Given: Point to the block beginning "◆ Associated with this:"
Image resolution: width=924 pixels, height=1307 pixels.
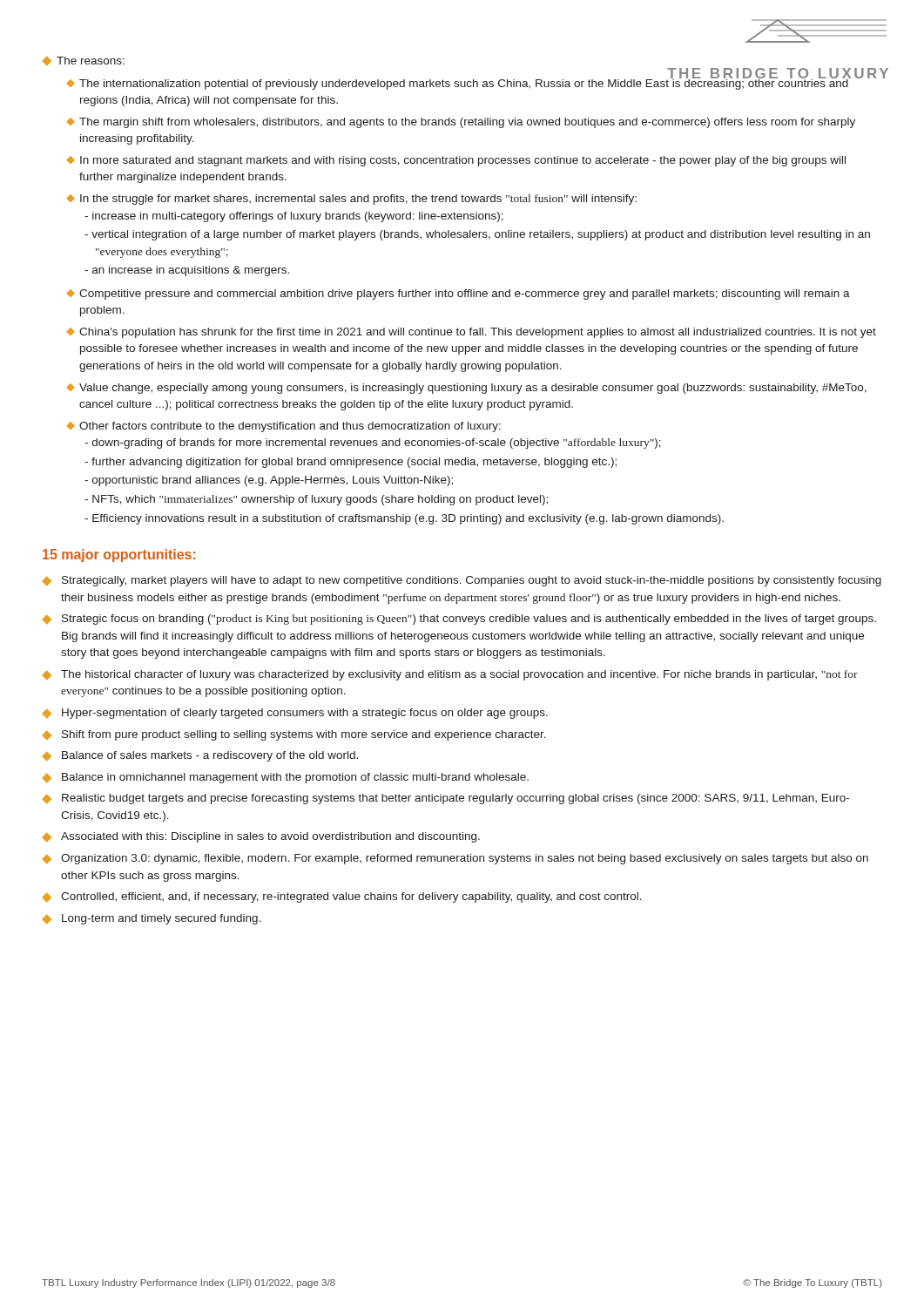Looking at the screenshot, I should coord(462,837).
